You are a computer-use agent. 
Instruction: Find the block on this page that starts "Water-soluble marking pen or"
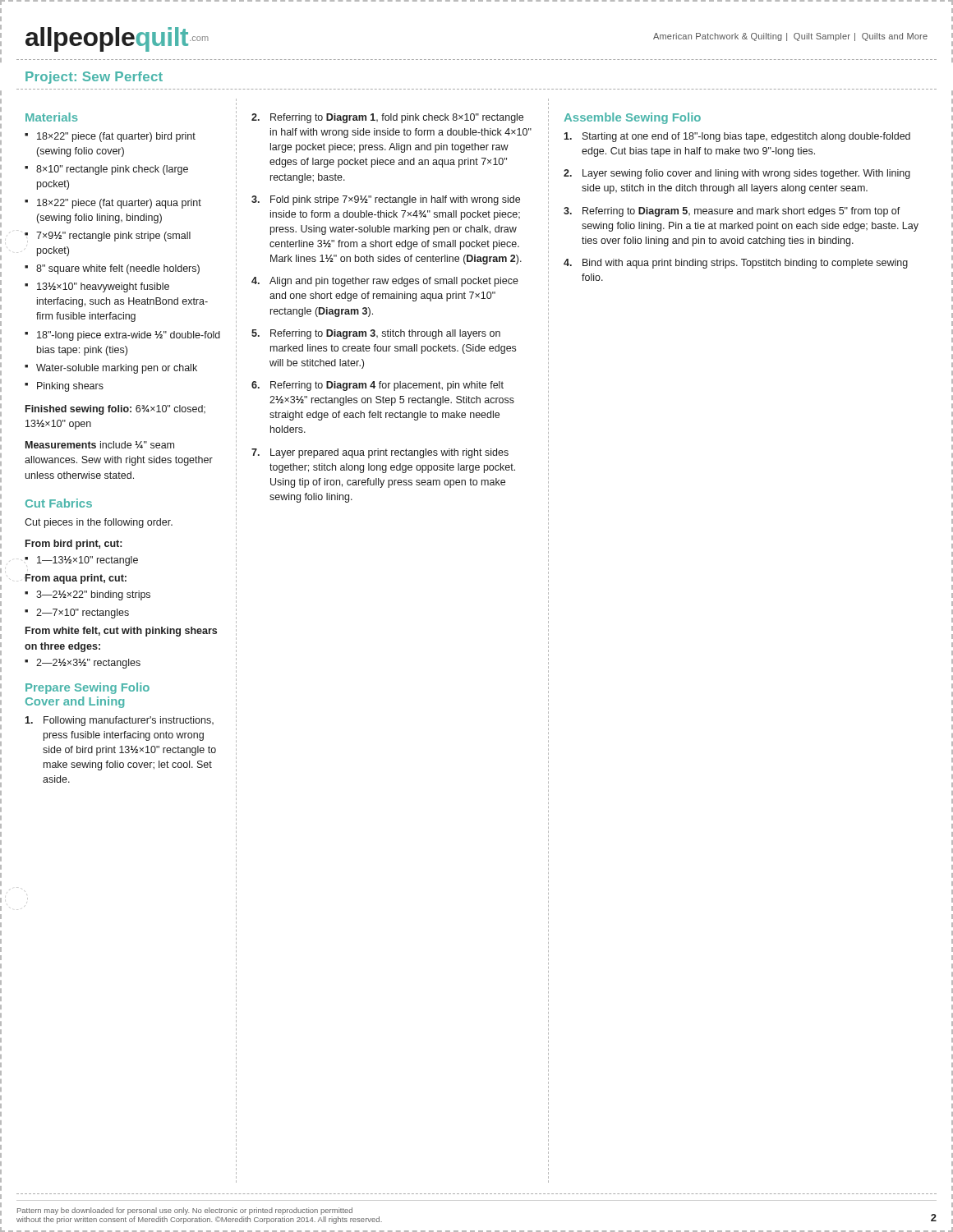click(117, 368)
